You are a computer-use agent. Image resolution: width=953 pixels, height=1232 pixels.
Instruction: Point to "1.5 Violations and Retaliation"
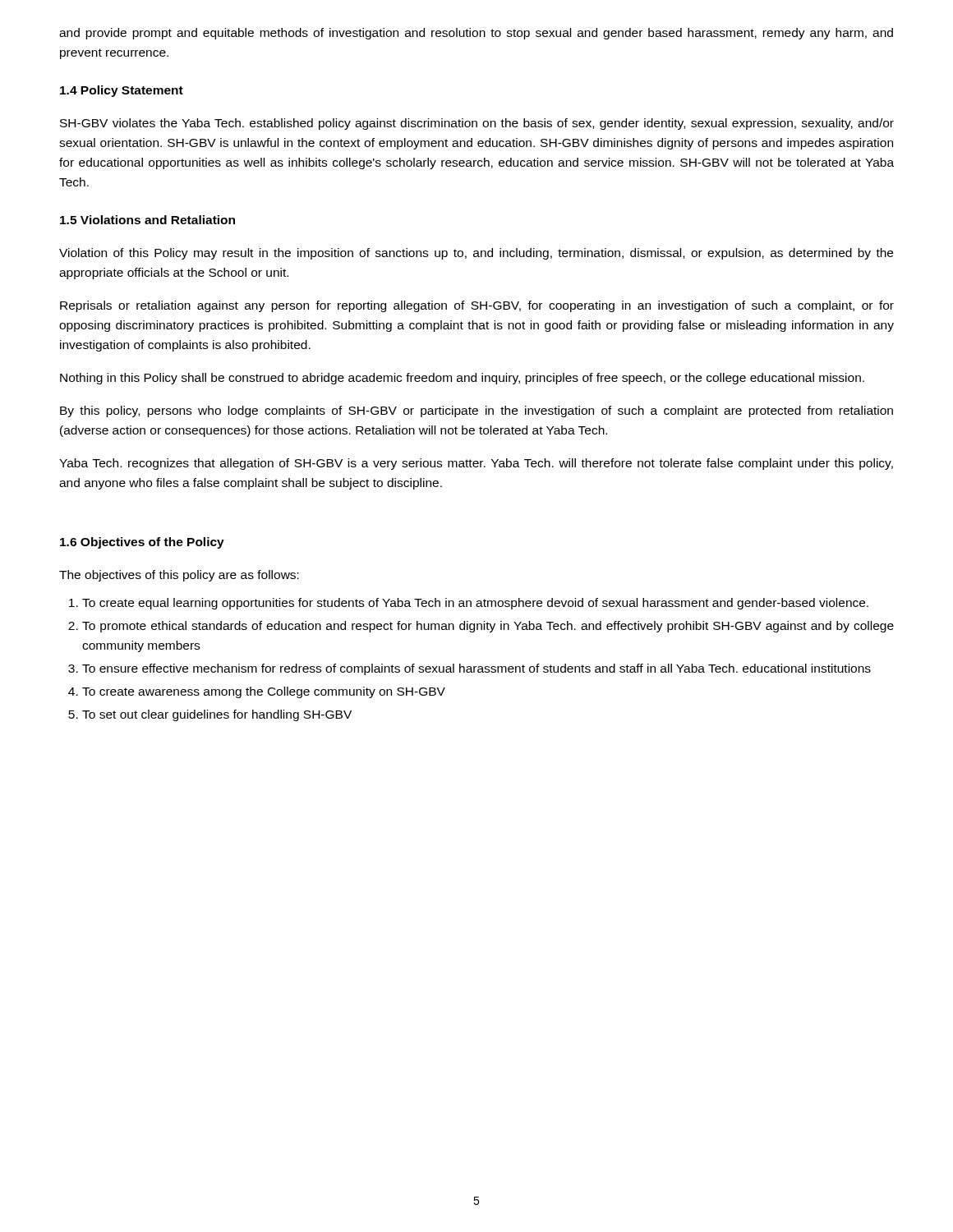click(x=147, y=220)
